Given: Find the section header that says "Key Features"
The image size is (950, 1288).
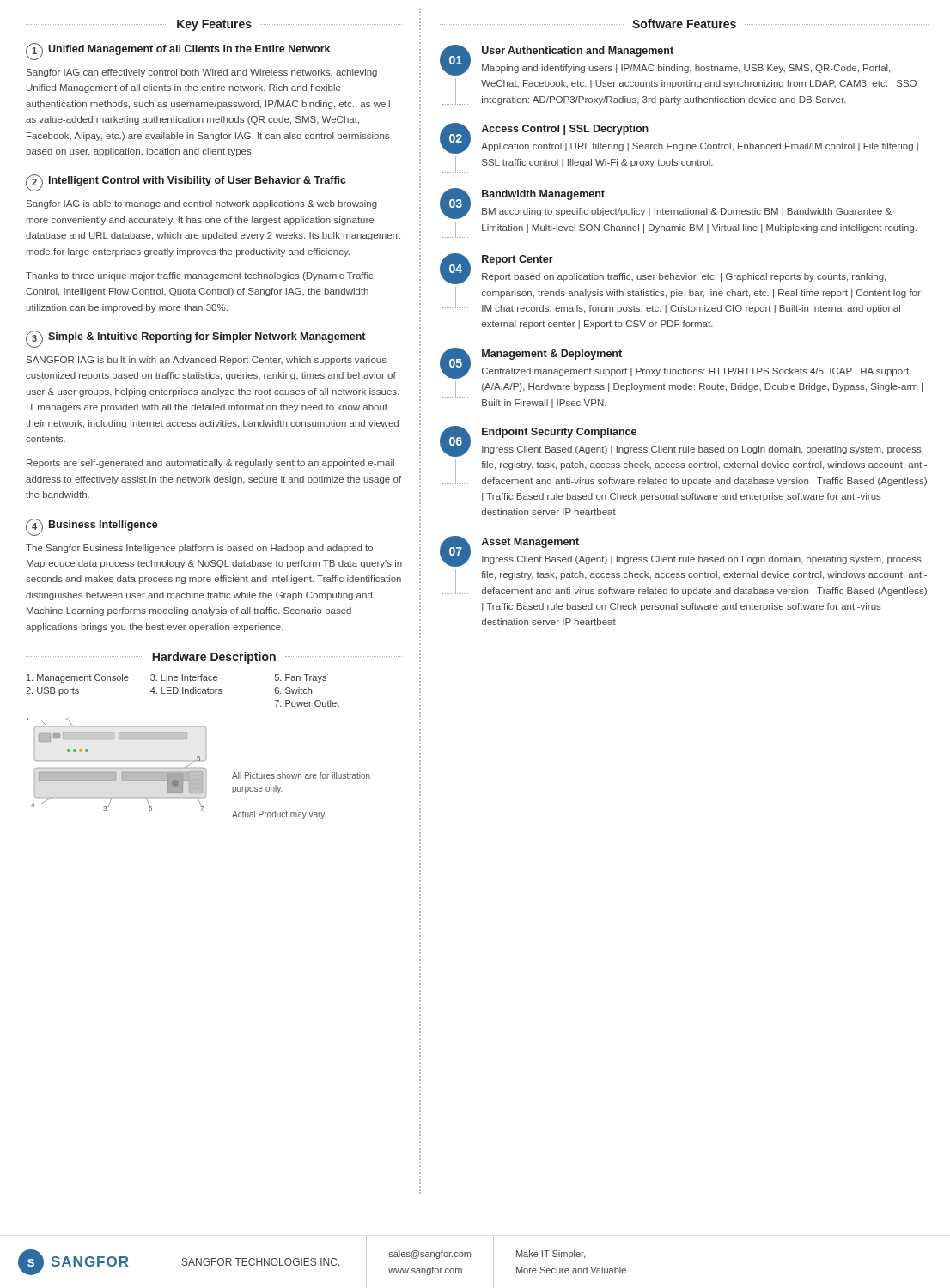Looking at the screenshot, I should click(214, 24).
